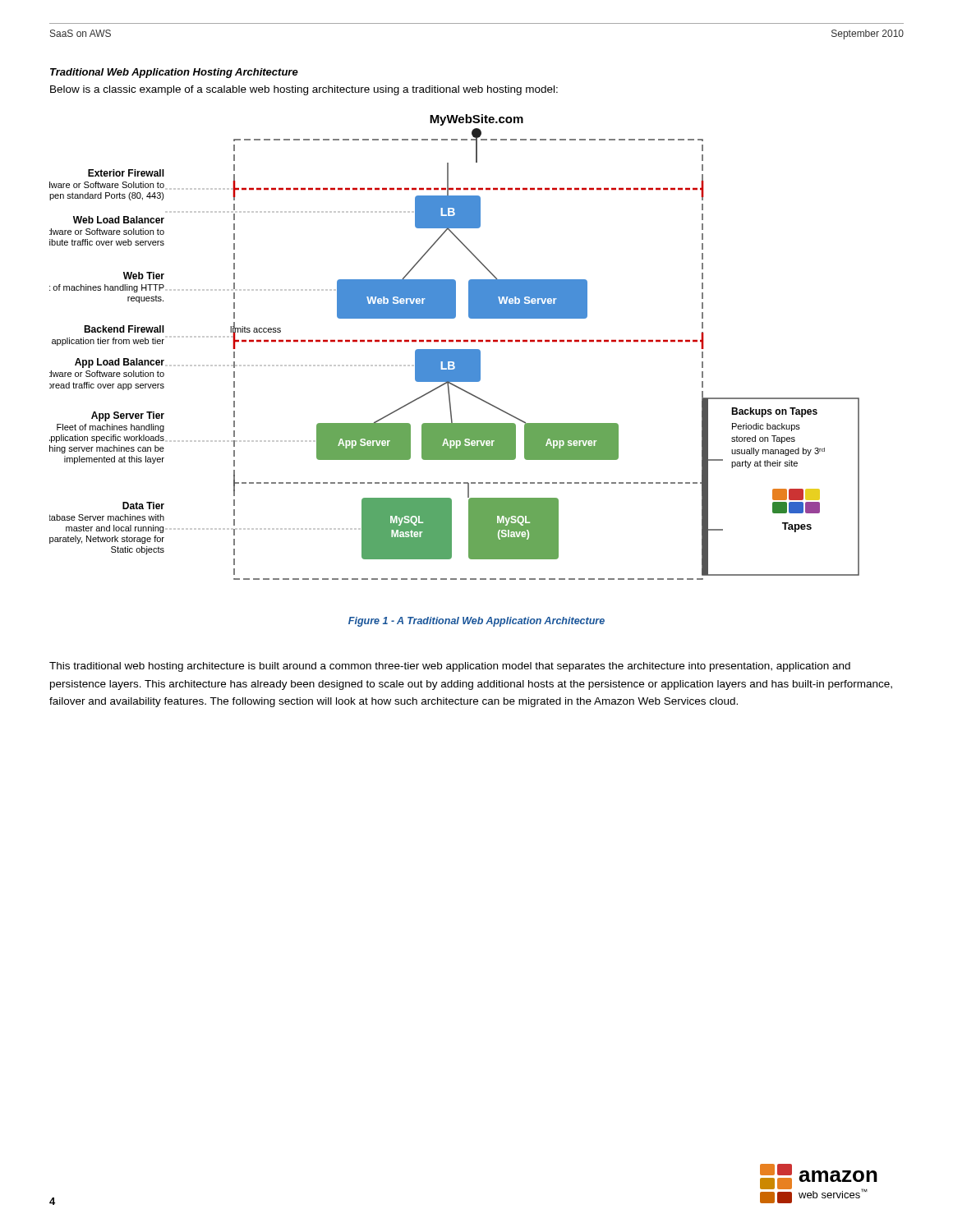Screen dimensions: 1232x953
Task: Point to the element starting "This traditional web hosting architecture"
Action: [471, 683]
